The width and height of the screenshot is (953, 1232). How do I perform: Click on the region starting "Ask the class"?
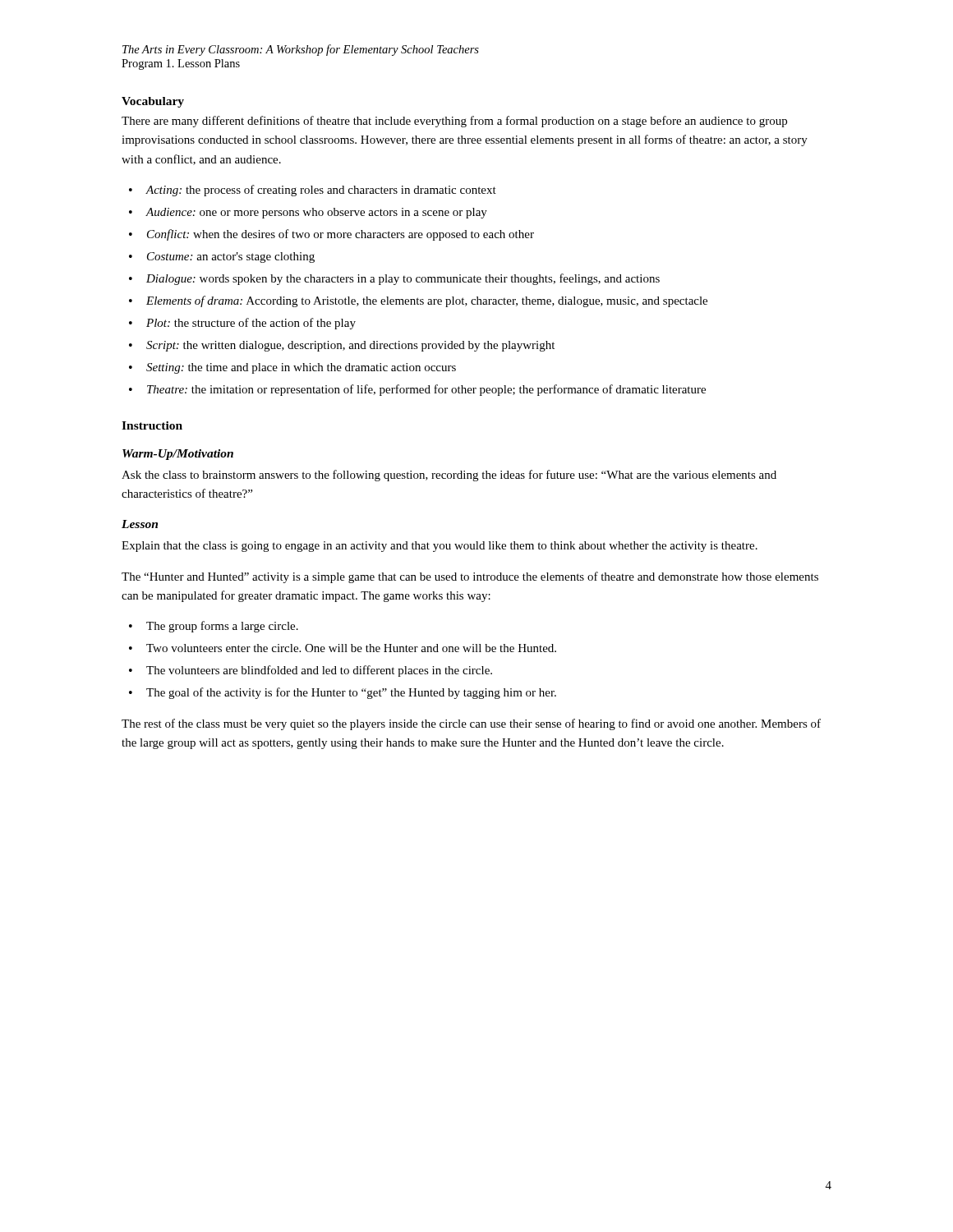pyautogui.click(x=449, y=484)
